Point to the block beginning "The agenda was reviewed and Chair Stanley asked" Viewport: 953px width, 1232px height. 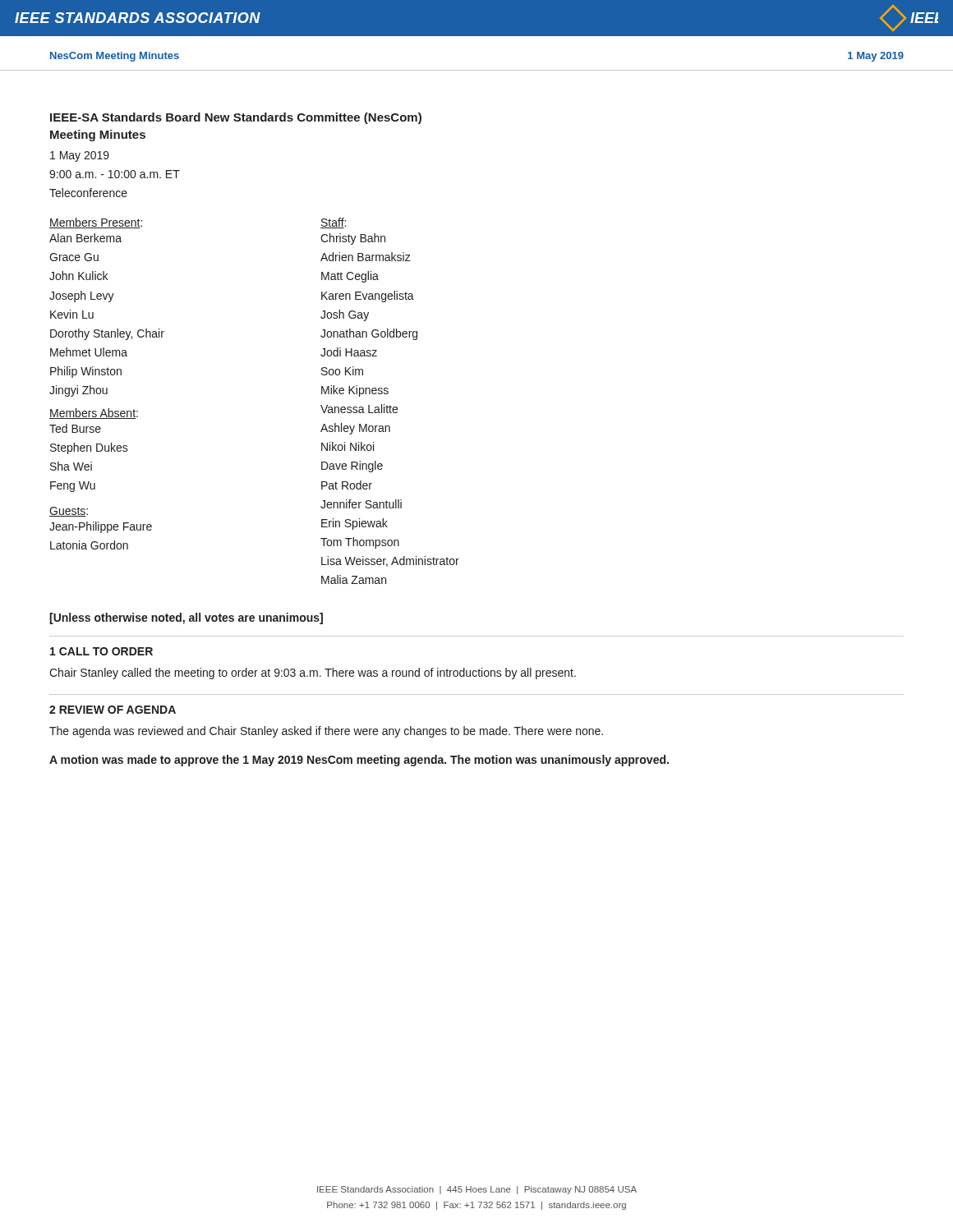tap(327, 731)
